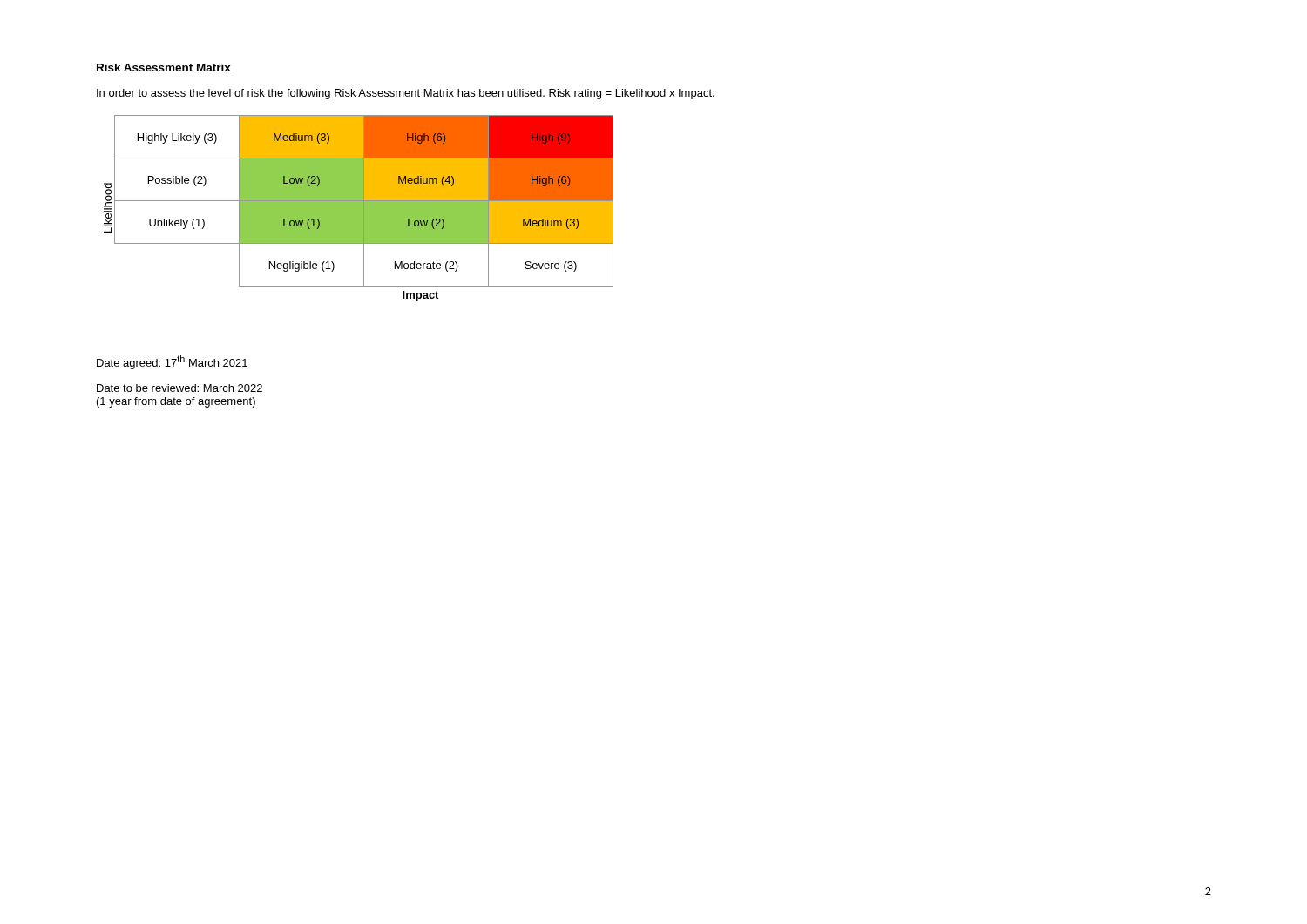Find the text with the text "Date agreed: 17th March 2021"
This screenshot has height=924, width=1307.
pos(172,362)
